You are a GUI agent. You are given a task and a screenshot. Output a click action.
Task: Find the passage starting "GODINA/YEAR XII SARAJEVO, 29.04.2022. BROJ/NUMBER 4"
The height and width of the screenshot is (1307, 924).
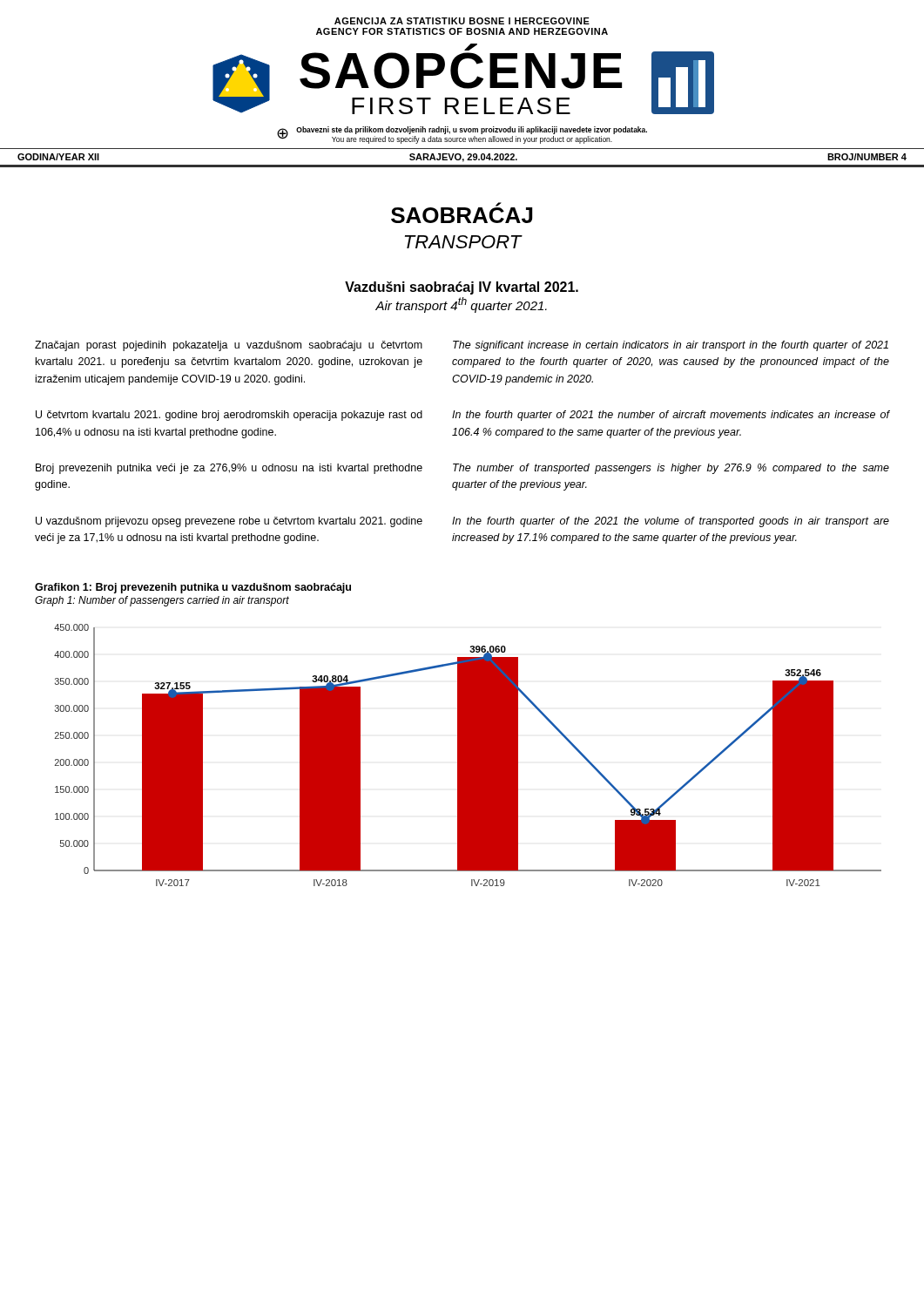click(x=462, y=157)
